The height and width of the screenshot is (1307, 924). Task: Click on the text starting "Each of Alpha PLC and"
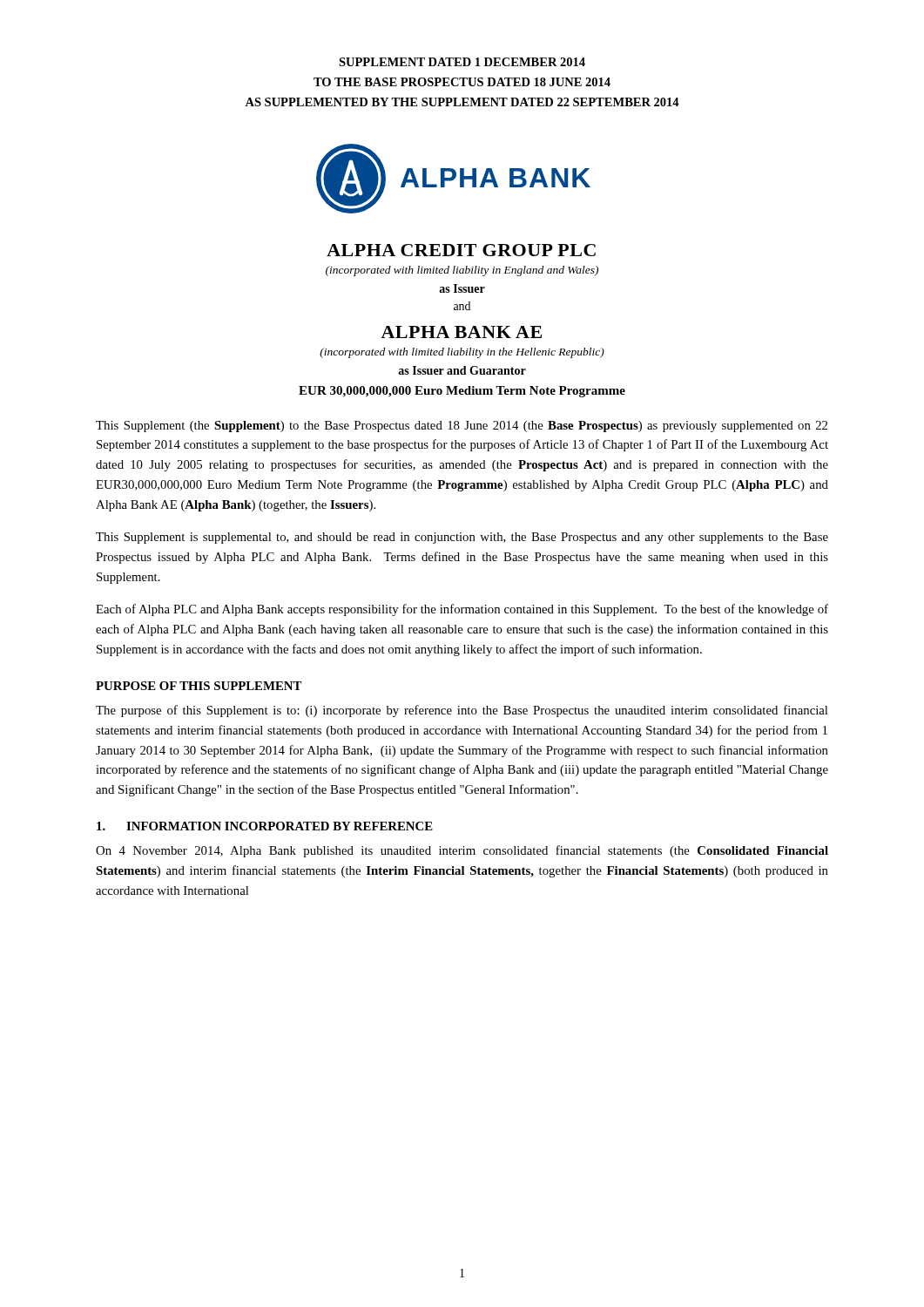462,629
